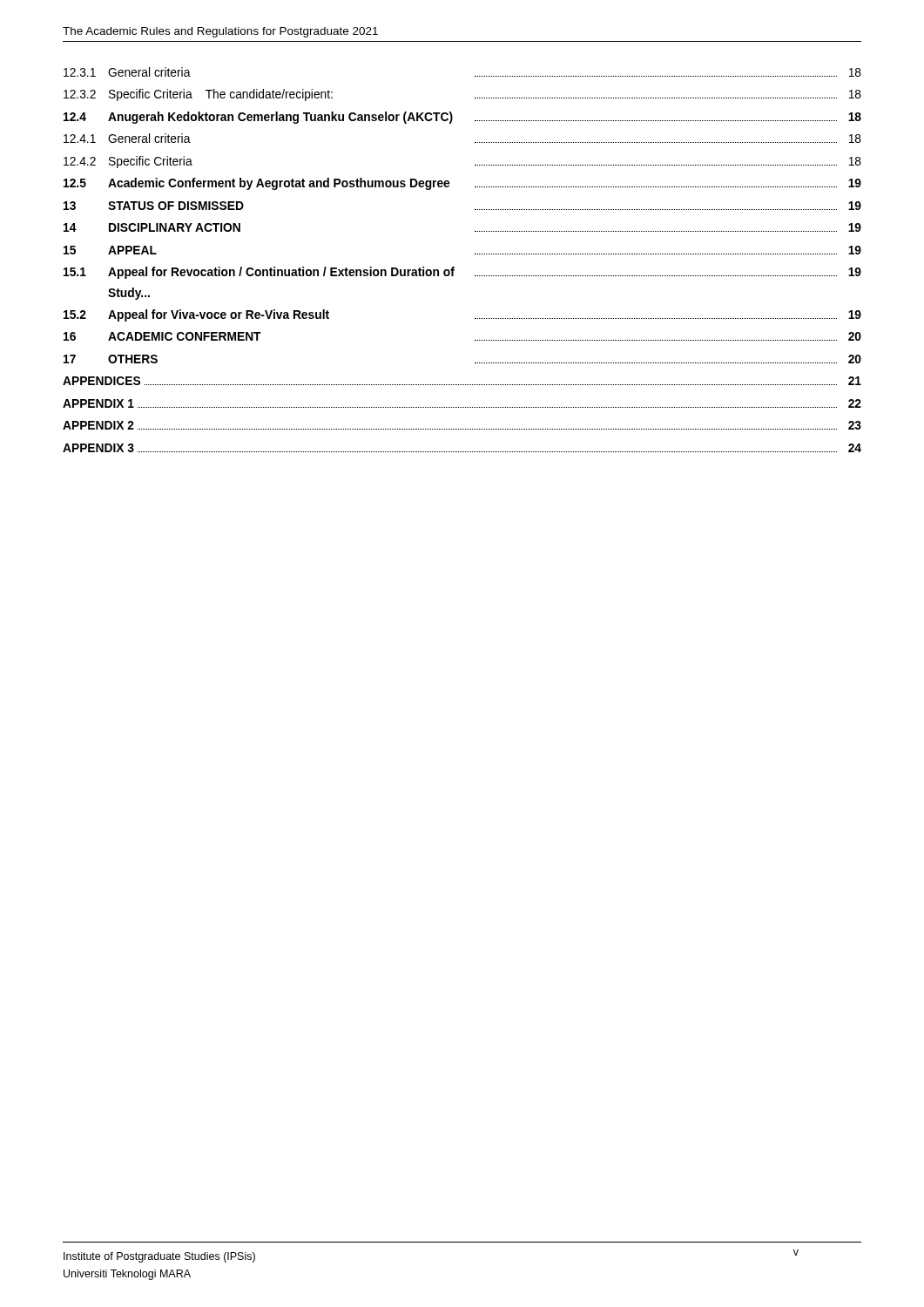Point to the passage starting "12.4.2 Specific Criteria 18"

pos(82,161)
